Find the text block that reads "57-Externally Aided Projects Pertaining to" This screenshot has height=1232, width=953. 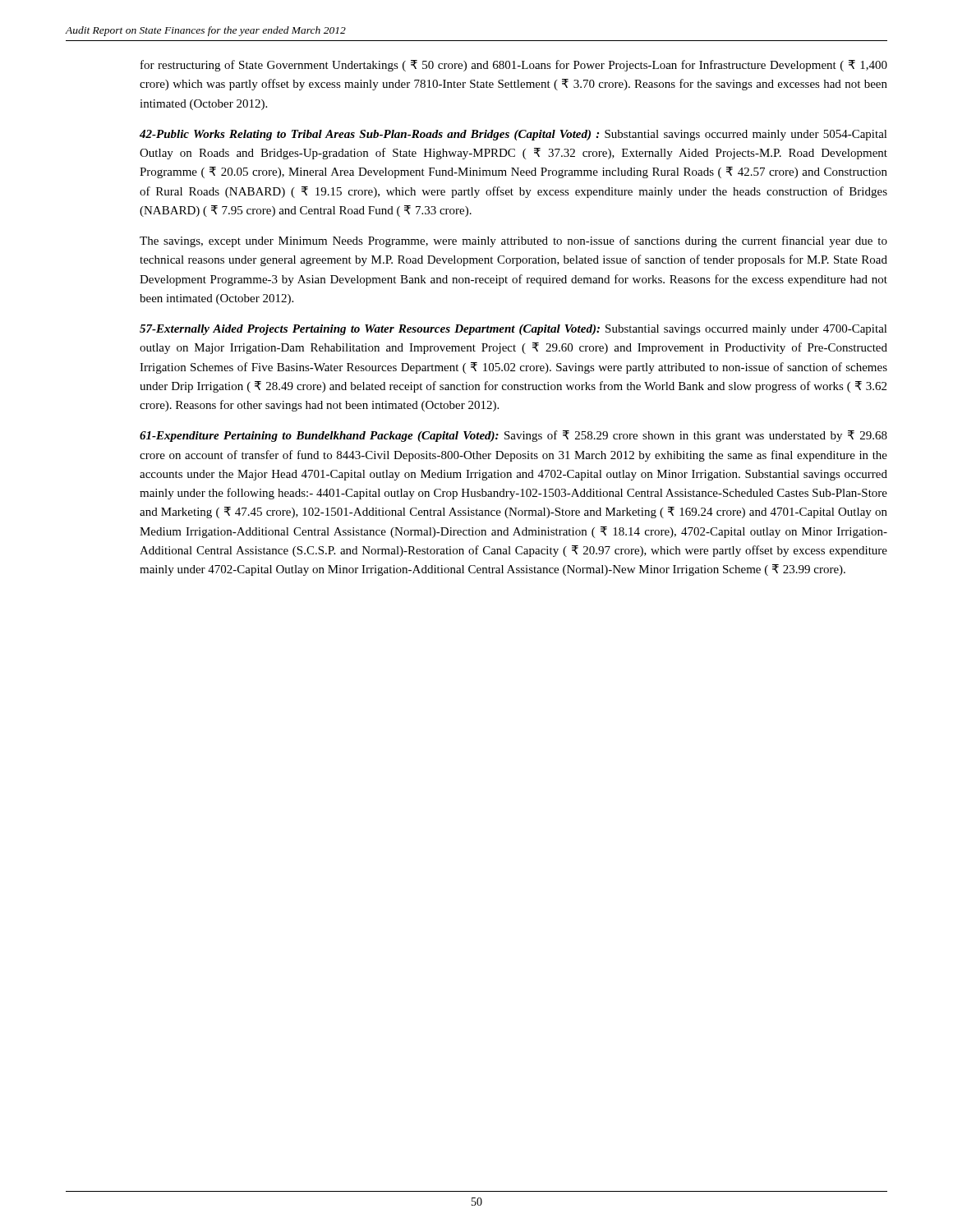pyautogui.click(x=513, y=367)
